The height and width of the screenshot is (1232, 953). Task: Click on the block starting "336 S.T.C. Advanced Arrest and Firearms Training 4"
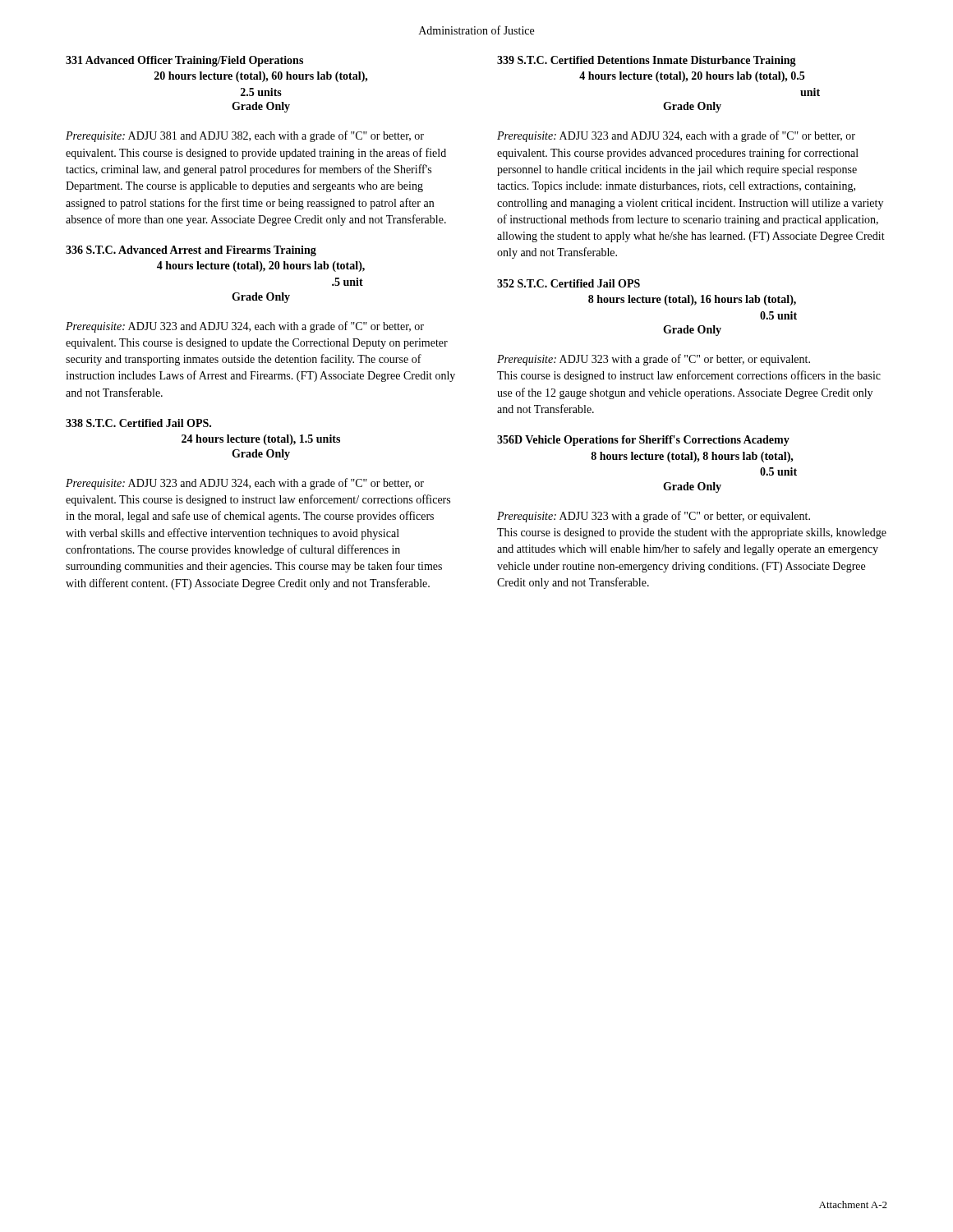261,273
